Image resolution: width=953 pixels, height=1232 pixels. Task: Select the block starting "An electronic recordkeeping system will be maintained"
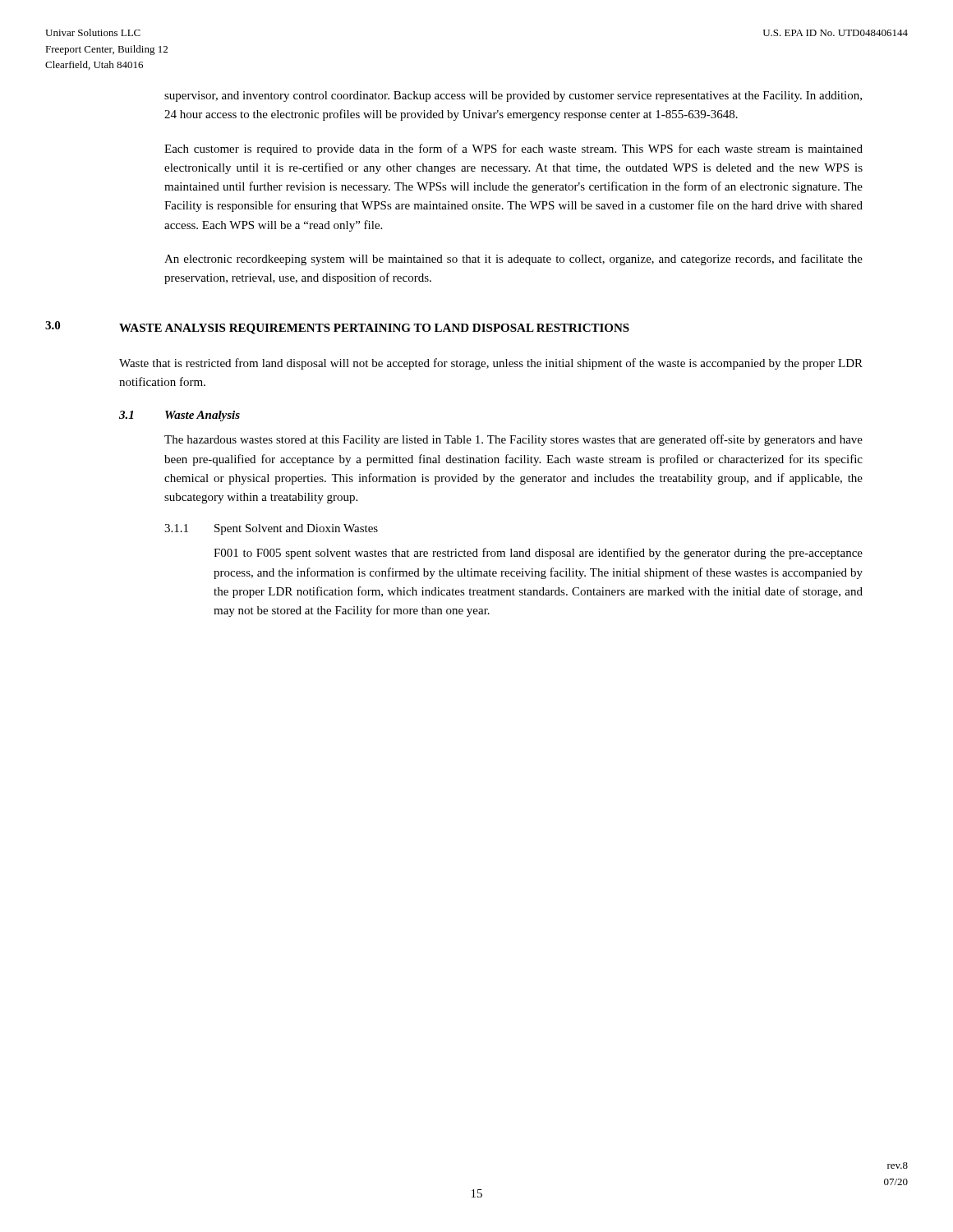(513, 268)
